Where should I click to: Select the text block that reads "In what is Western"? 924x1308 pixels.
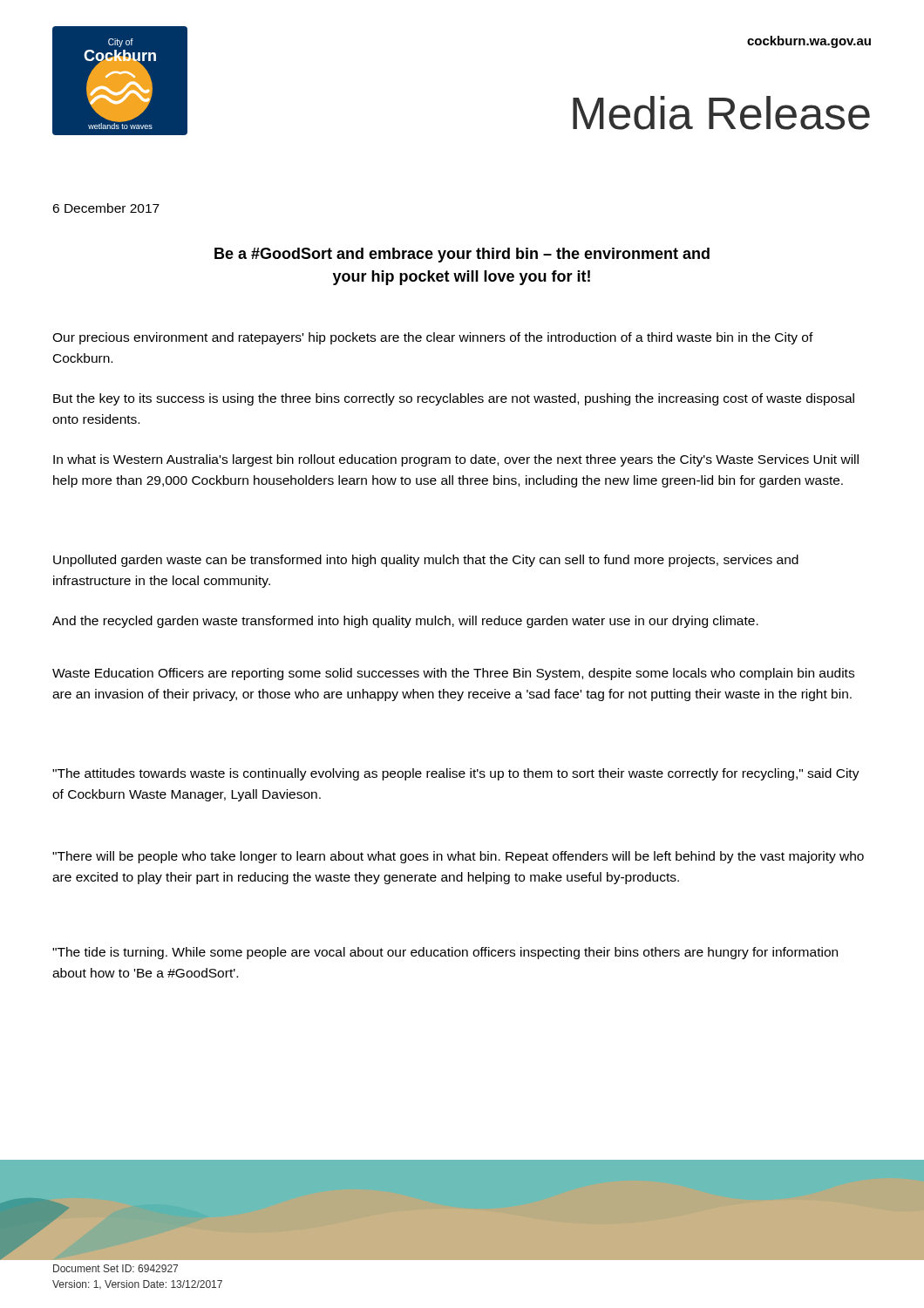point(456,470)
